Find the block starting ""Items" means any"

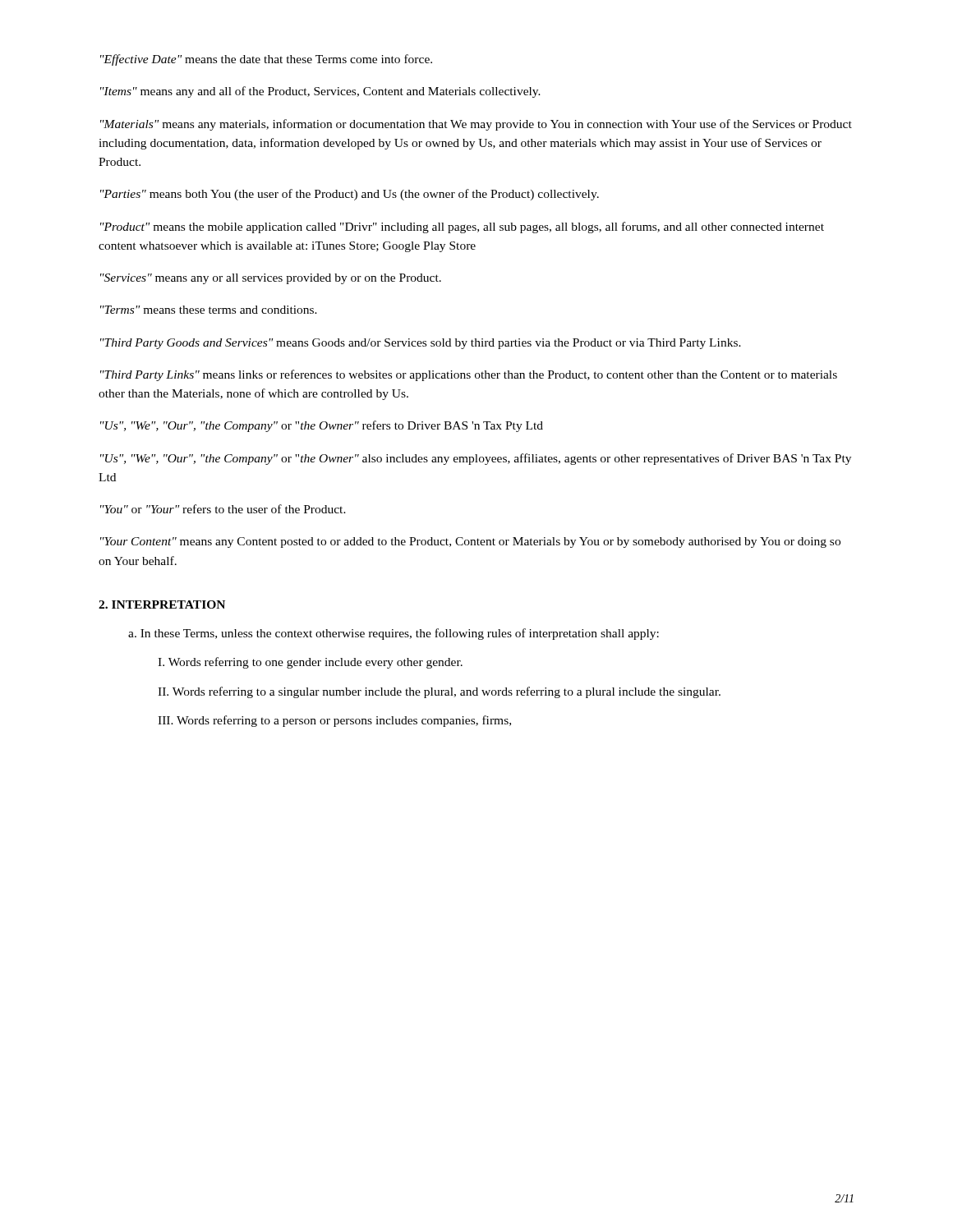(x=320, y=91)
